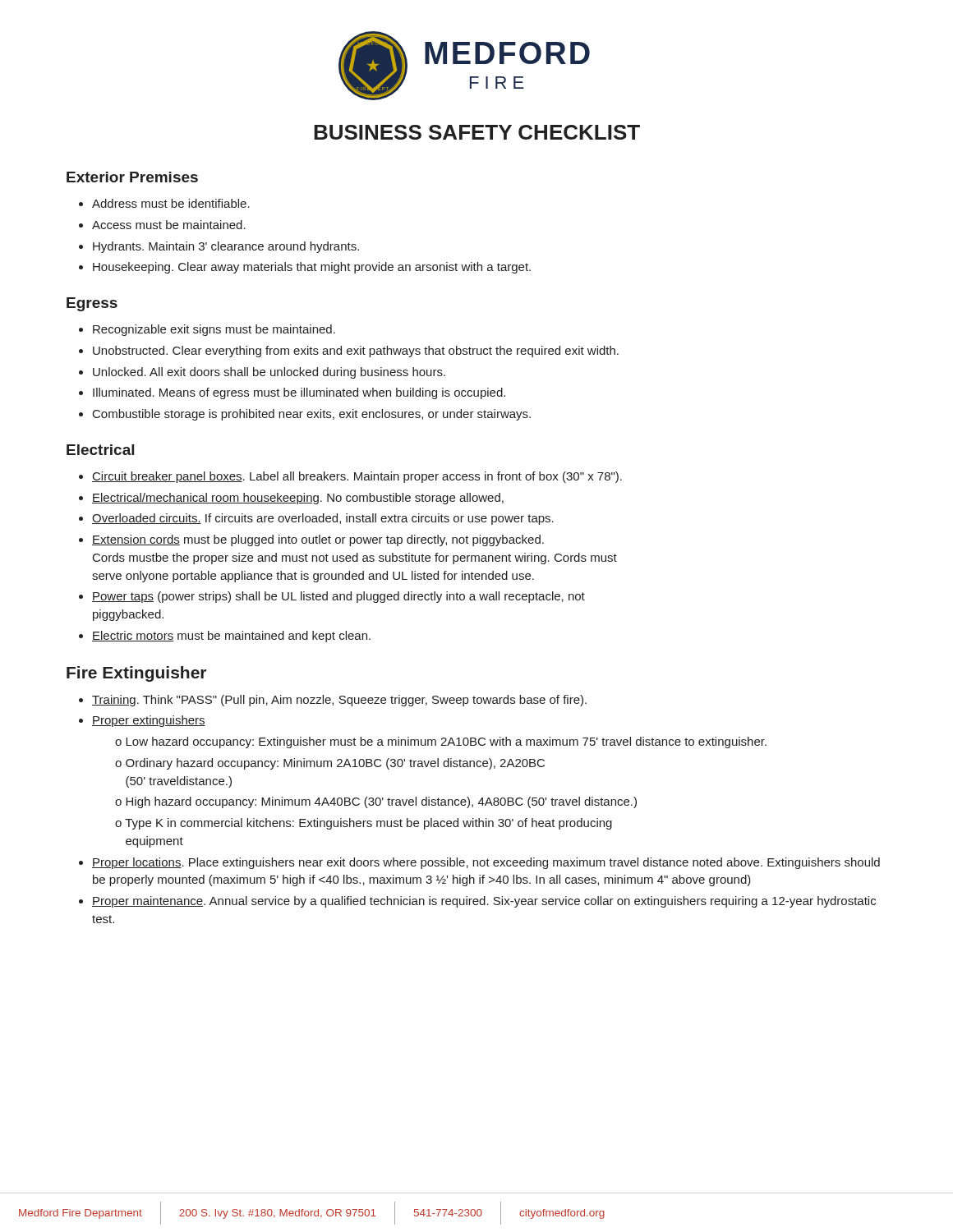
Task: Where is the passage that starts "Extension cords must"?
Action: tap(354, 557)
